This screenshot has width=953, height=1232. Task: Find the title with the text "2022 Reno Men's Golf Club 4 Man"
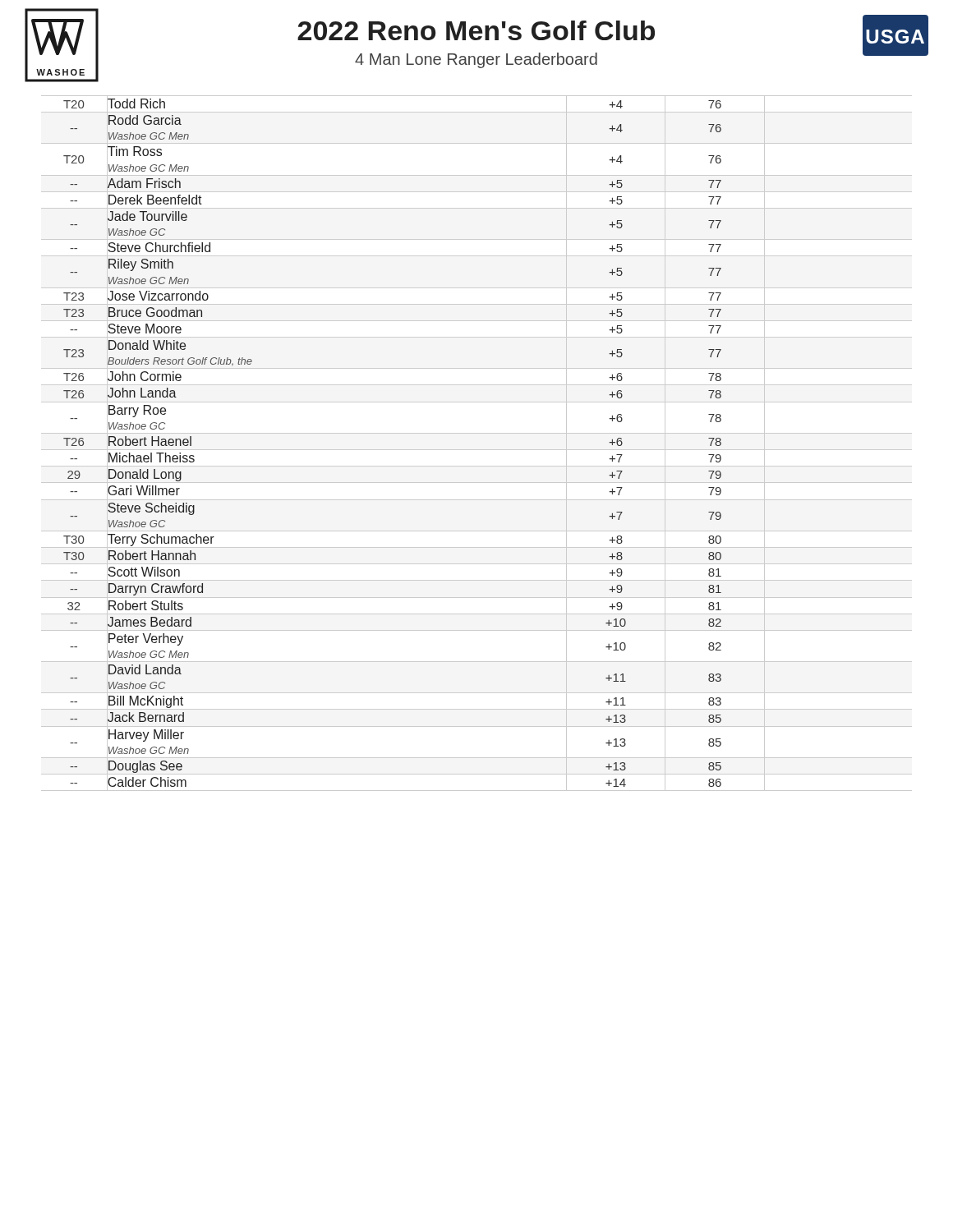point(476,42)
